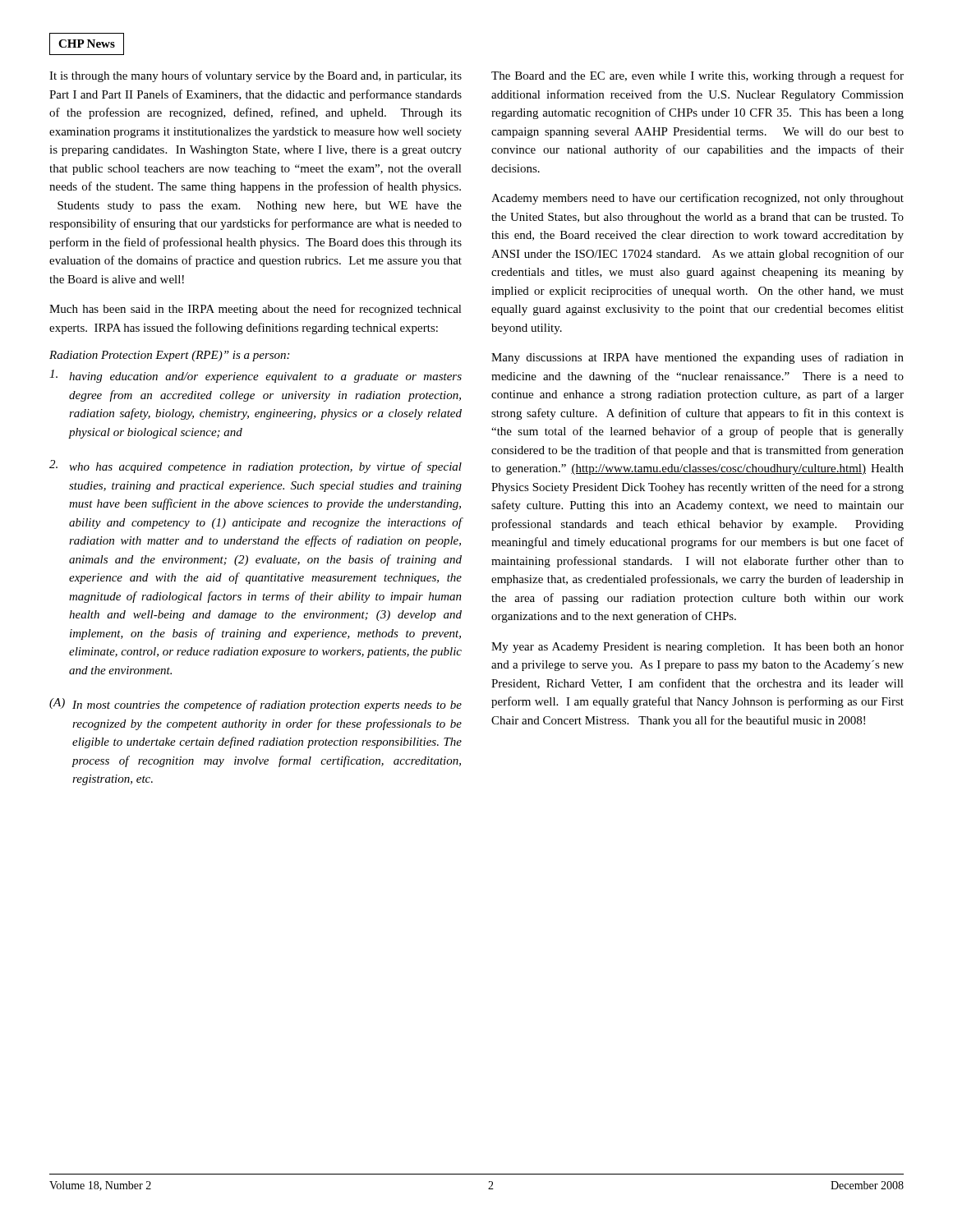953x1232 pixels.
Task: Point to the text block starting "having education and/or experience equivalent to a"
Action: 255,408
